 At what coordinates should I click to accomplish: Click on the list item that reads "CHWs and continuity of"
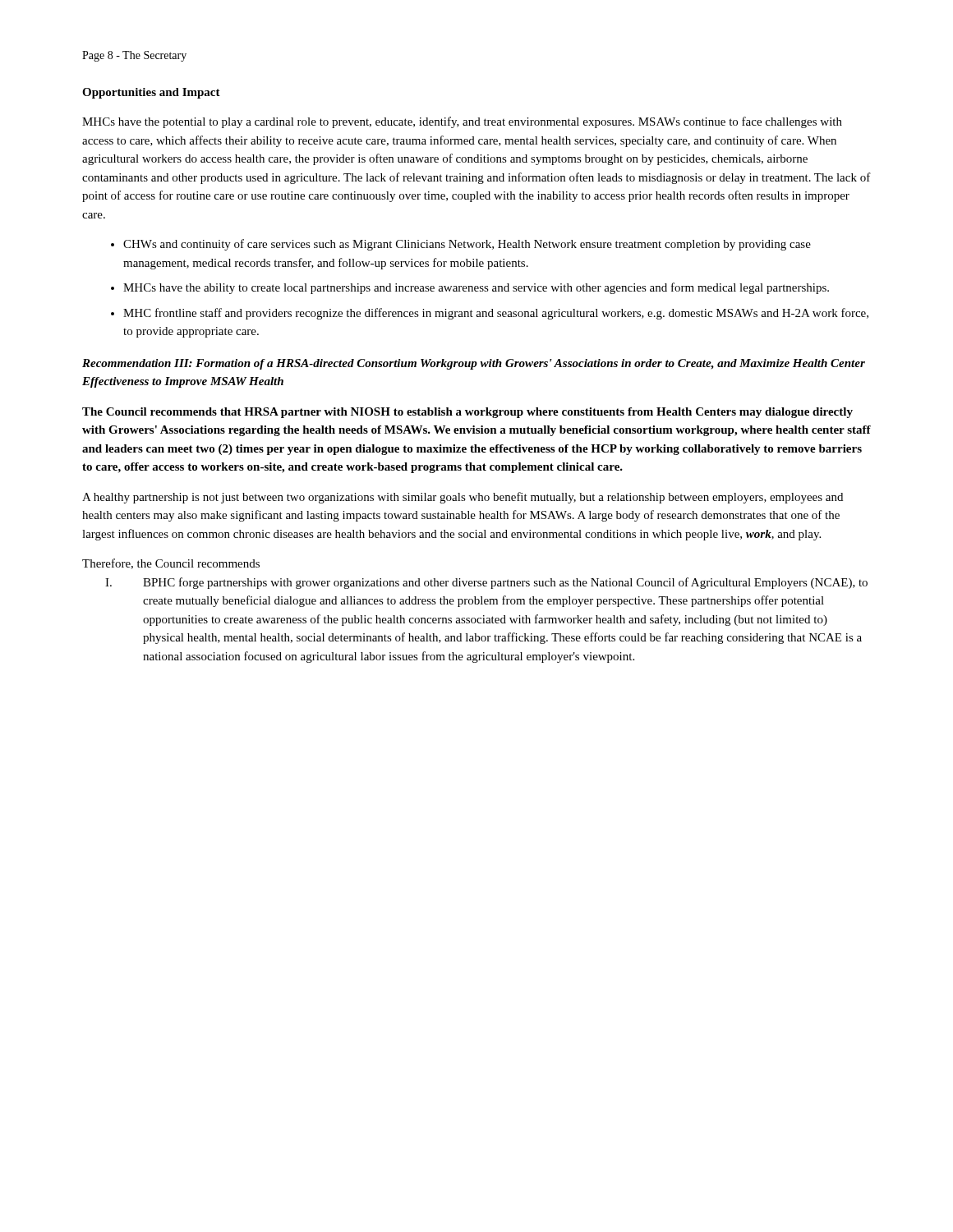pos(467,253)
